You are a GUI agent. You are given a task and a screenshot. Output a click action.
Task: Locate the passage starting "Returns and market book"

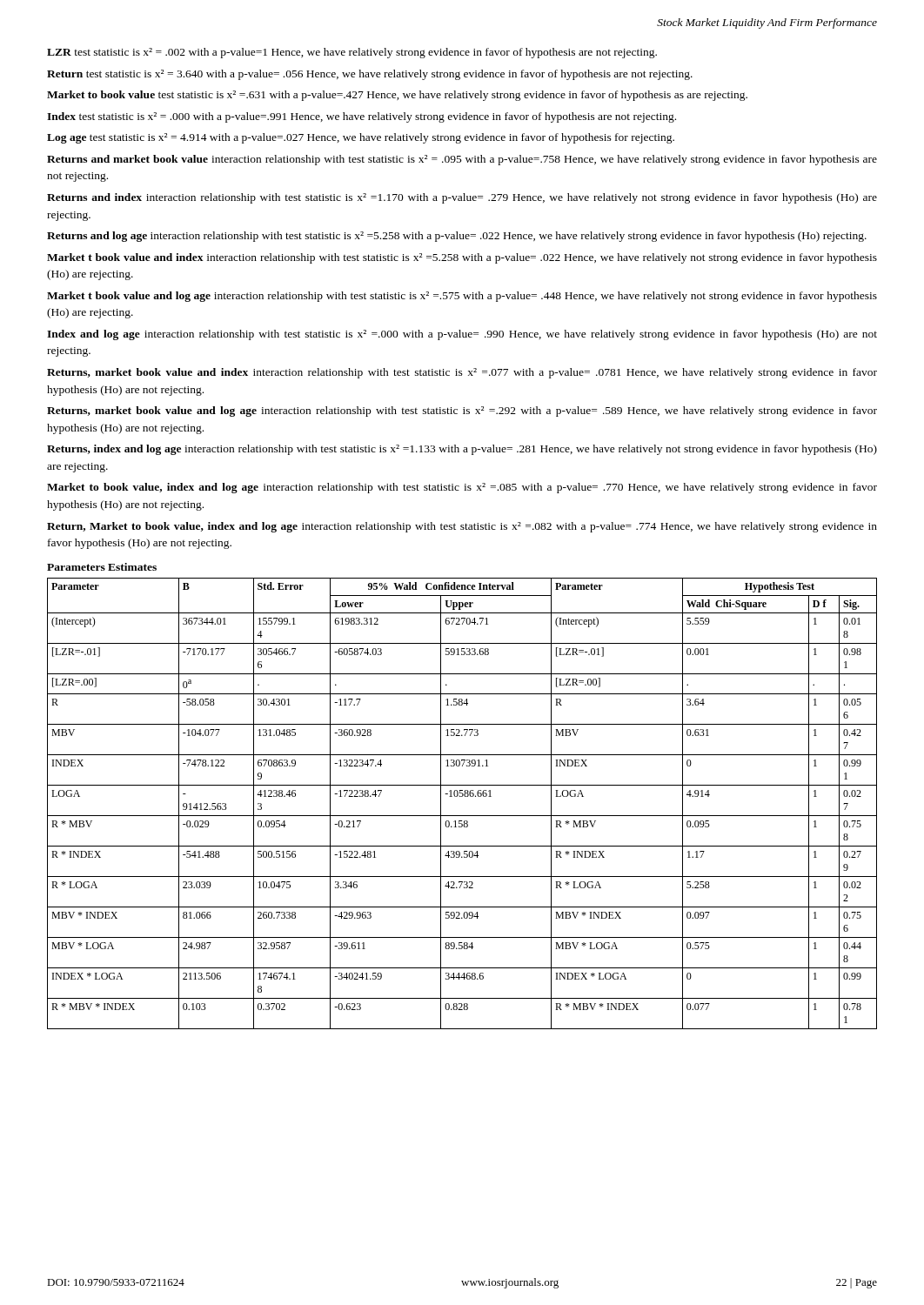(x=462, y=167)
